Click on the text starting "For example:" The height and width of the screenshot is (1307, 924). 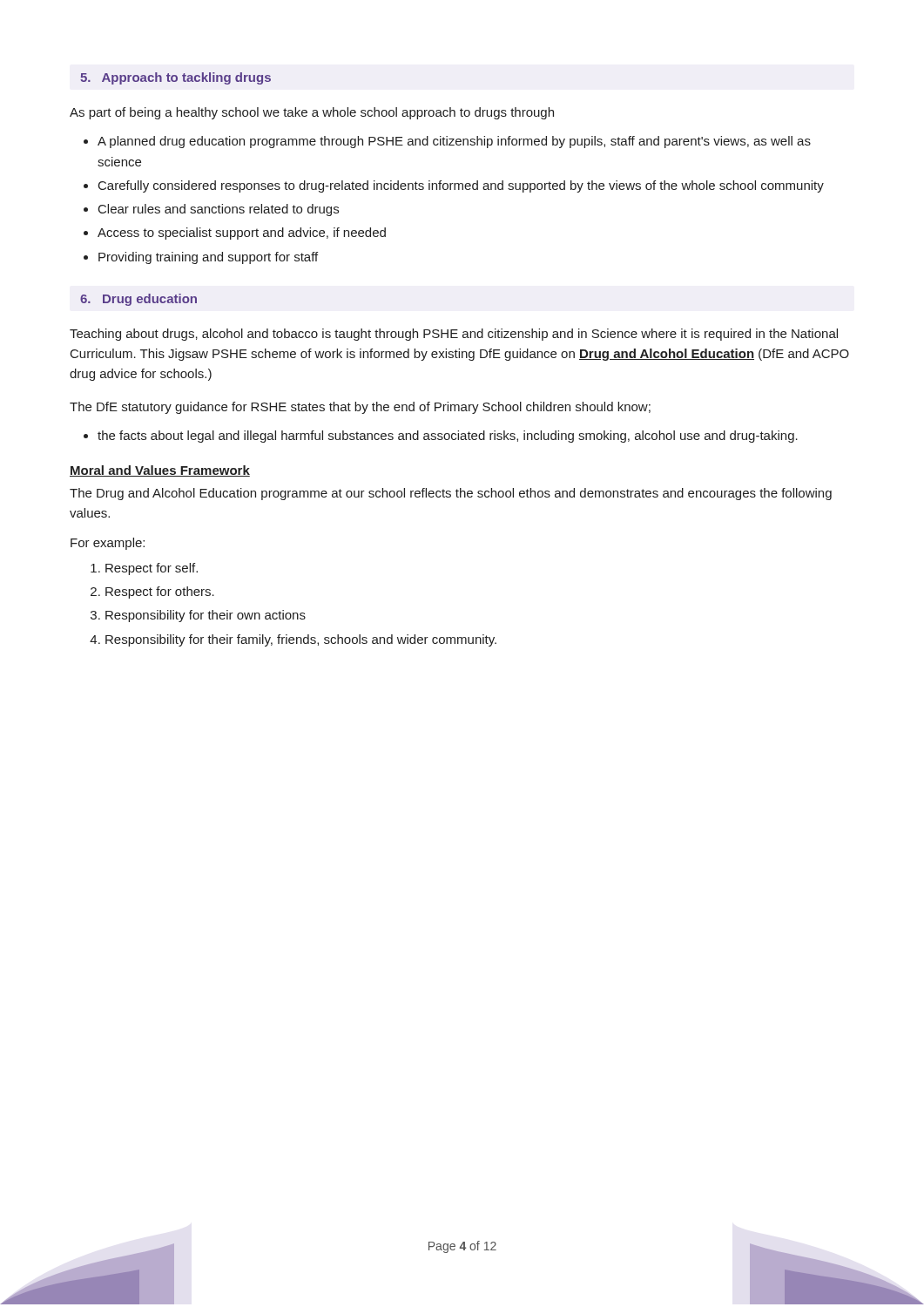click(108, 542)
